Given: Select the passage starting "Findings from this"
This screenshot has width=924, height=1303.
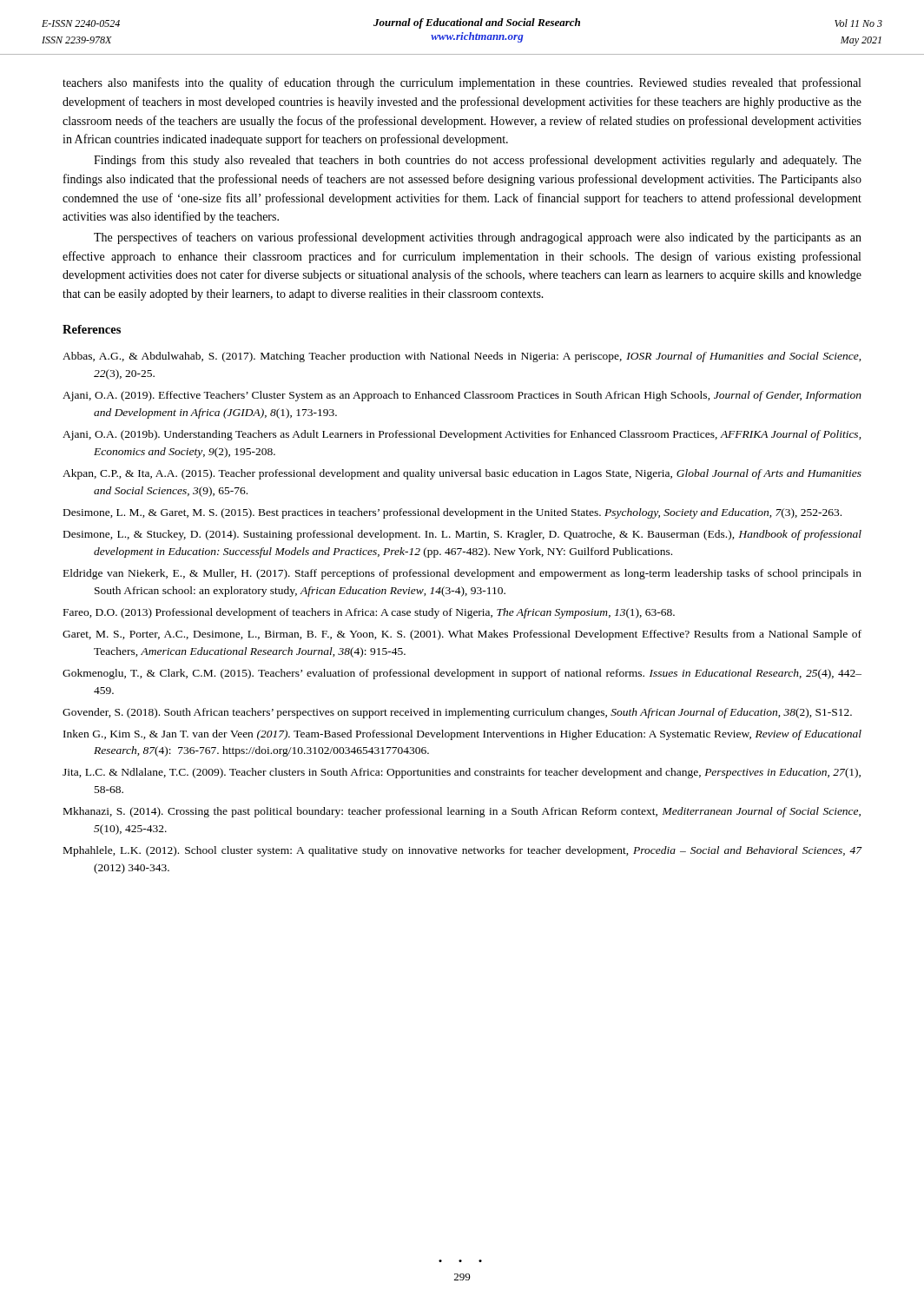Looking at the screenshot, I should coord(462,189).
